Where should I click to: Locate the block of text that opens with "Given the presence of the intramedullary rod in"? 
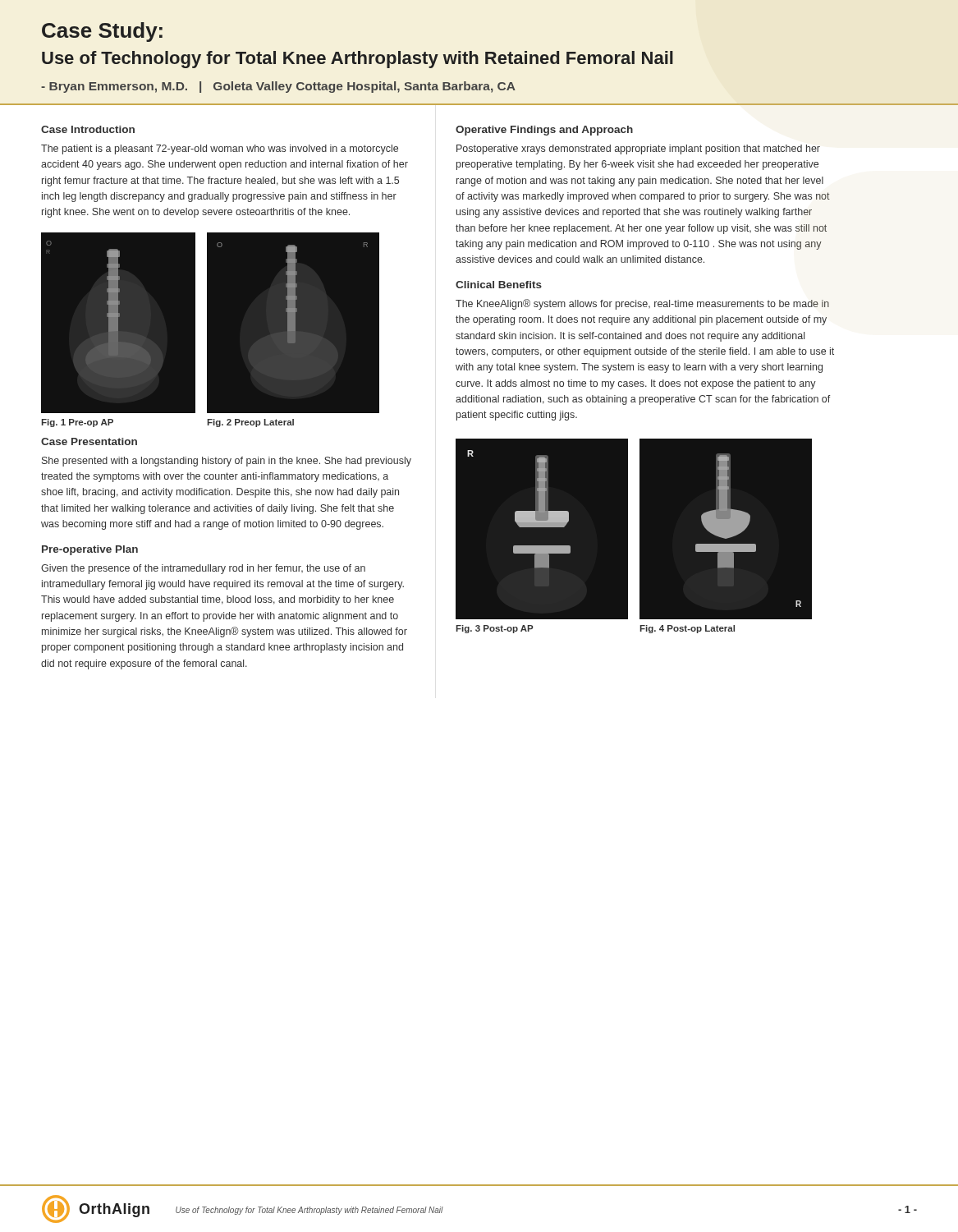click(x=224, y=616)
